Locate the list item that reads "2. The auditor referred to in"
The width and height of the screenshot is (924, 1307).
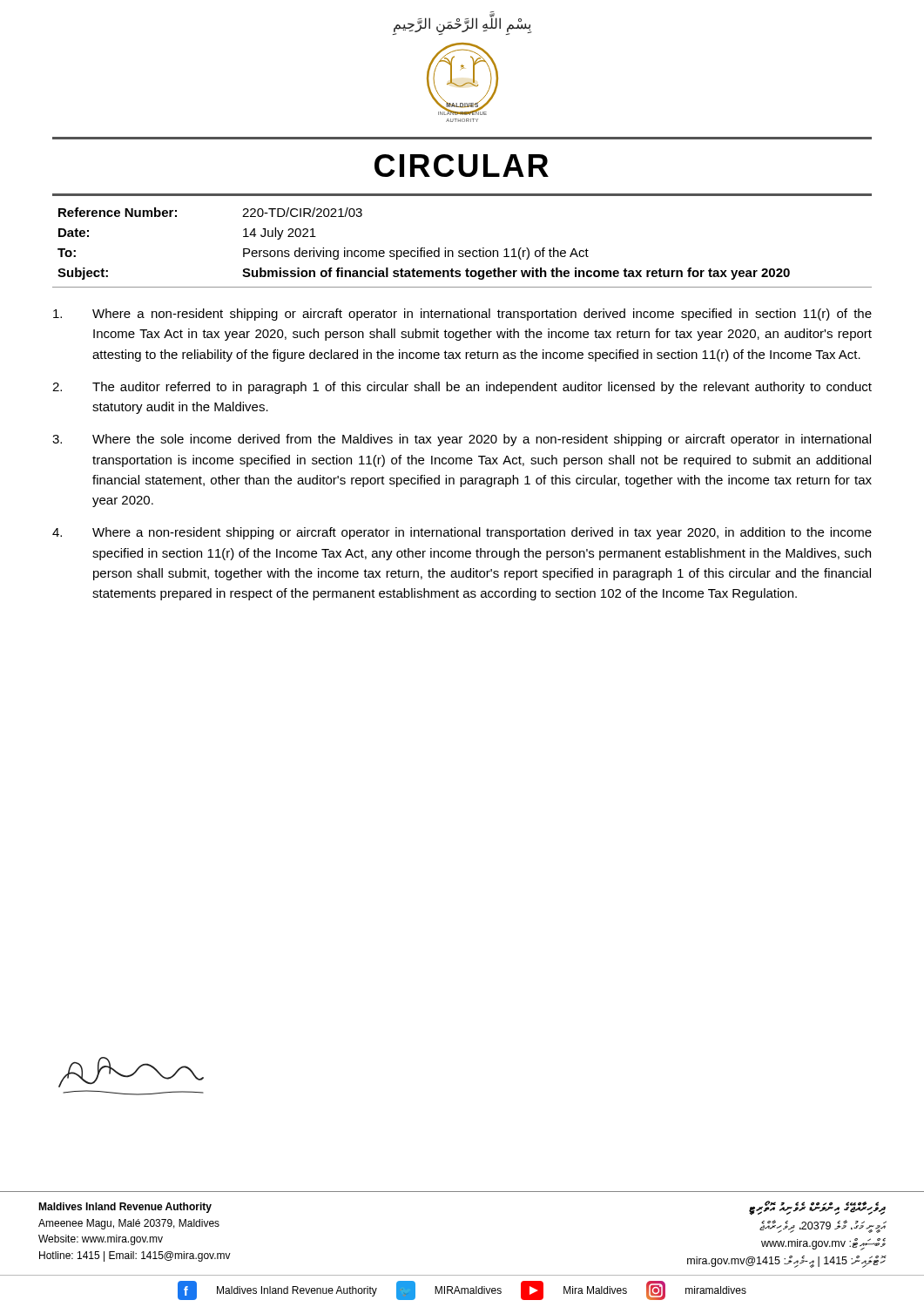tap(462, 396)
